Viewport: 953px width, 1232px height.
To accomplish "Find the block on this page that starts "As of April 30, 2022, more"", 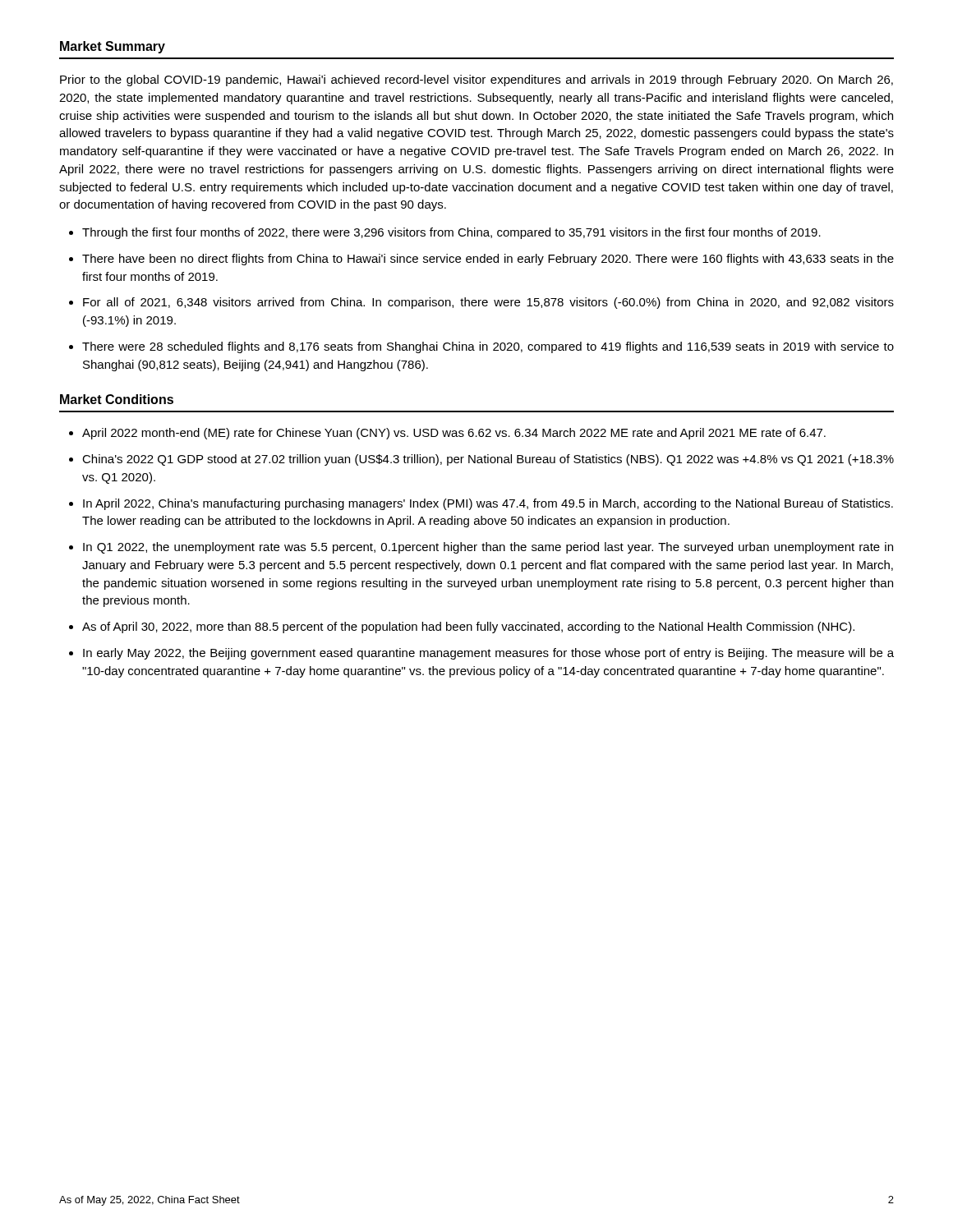I will 469,626.
